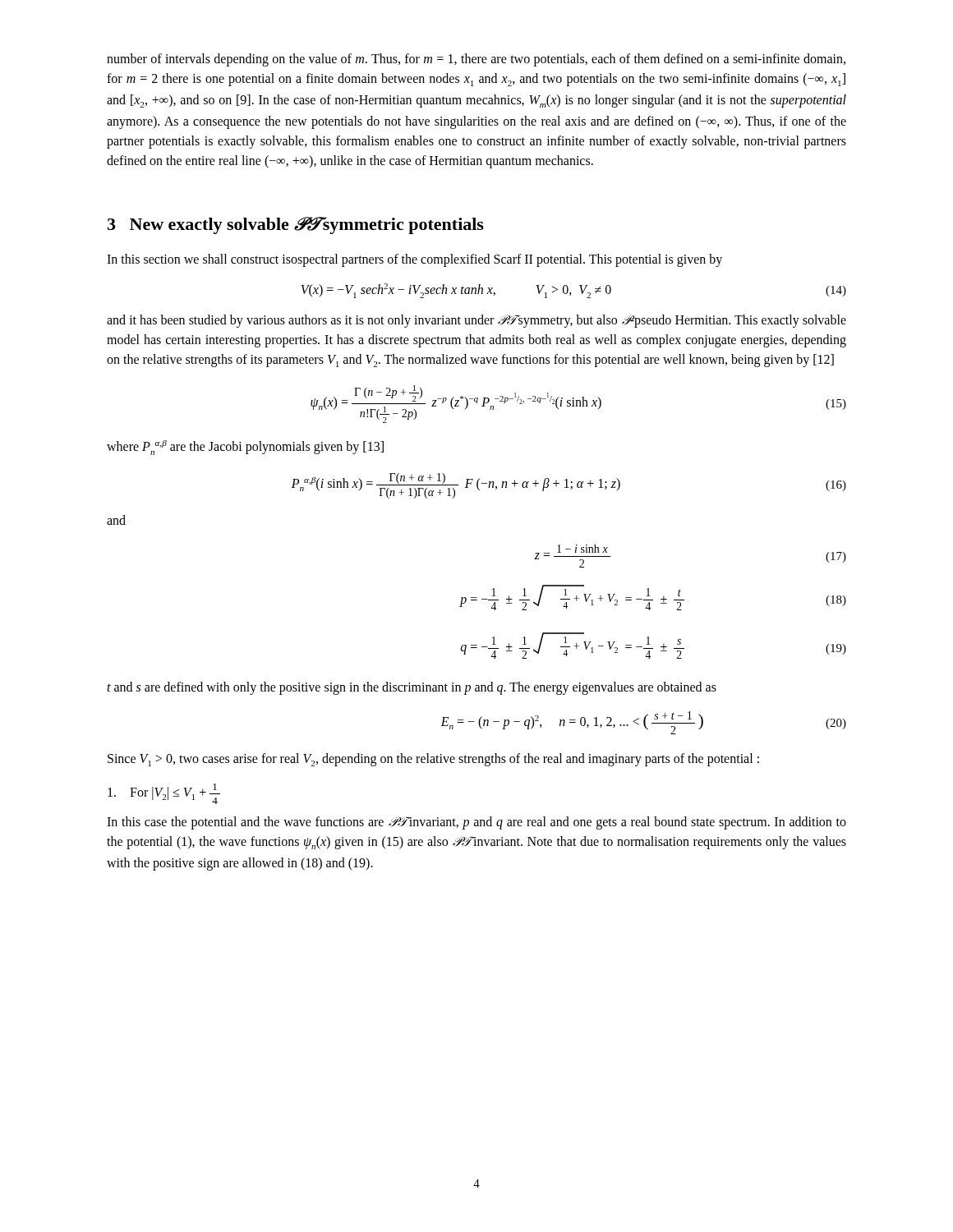953x1232 pixels.
Task: Navigate to the text block starting "where Pnα,β are the Jacobi polynomials"
Action: coord(245,448)
